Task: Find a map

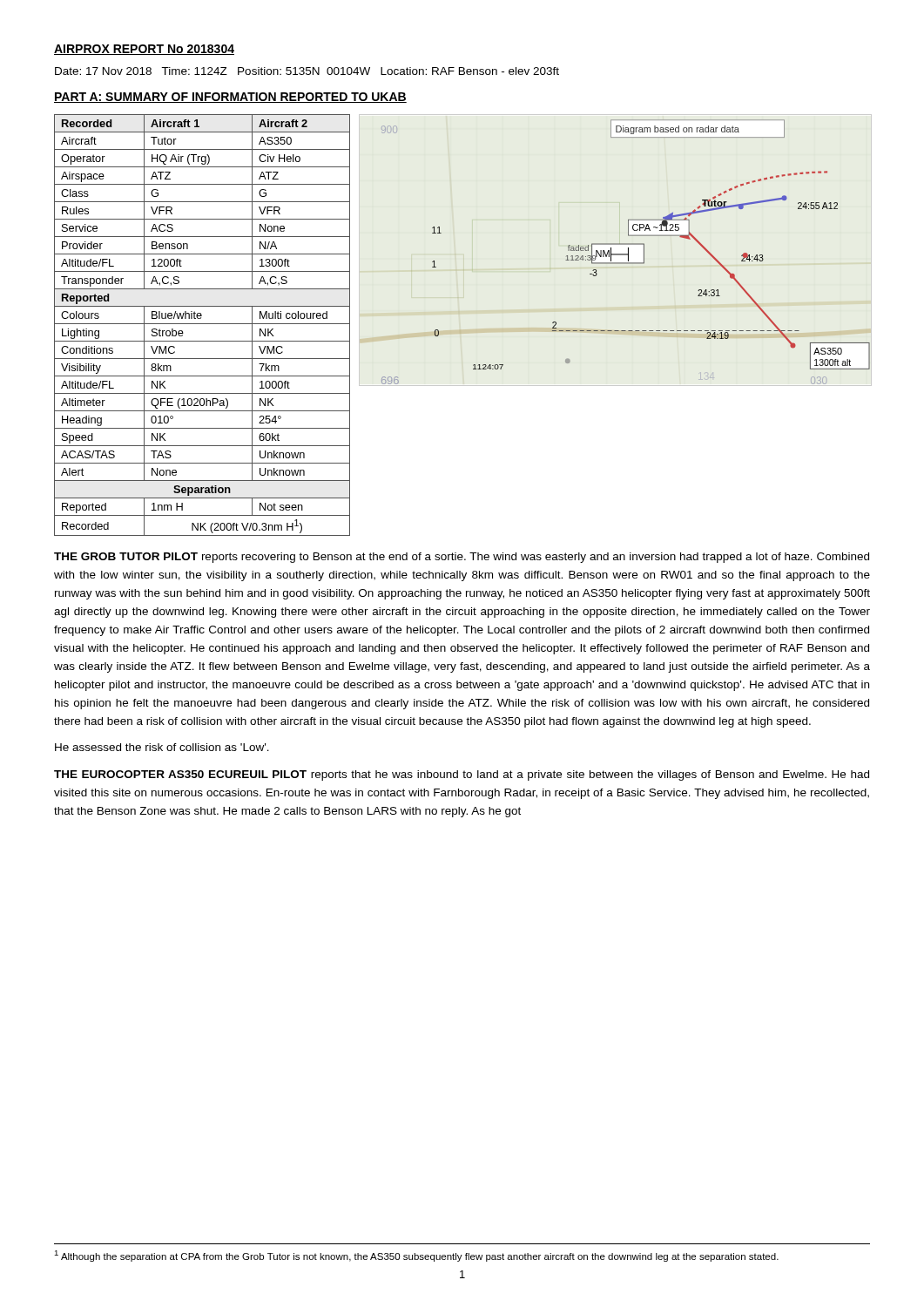Action: (615, 250)
